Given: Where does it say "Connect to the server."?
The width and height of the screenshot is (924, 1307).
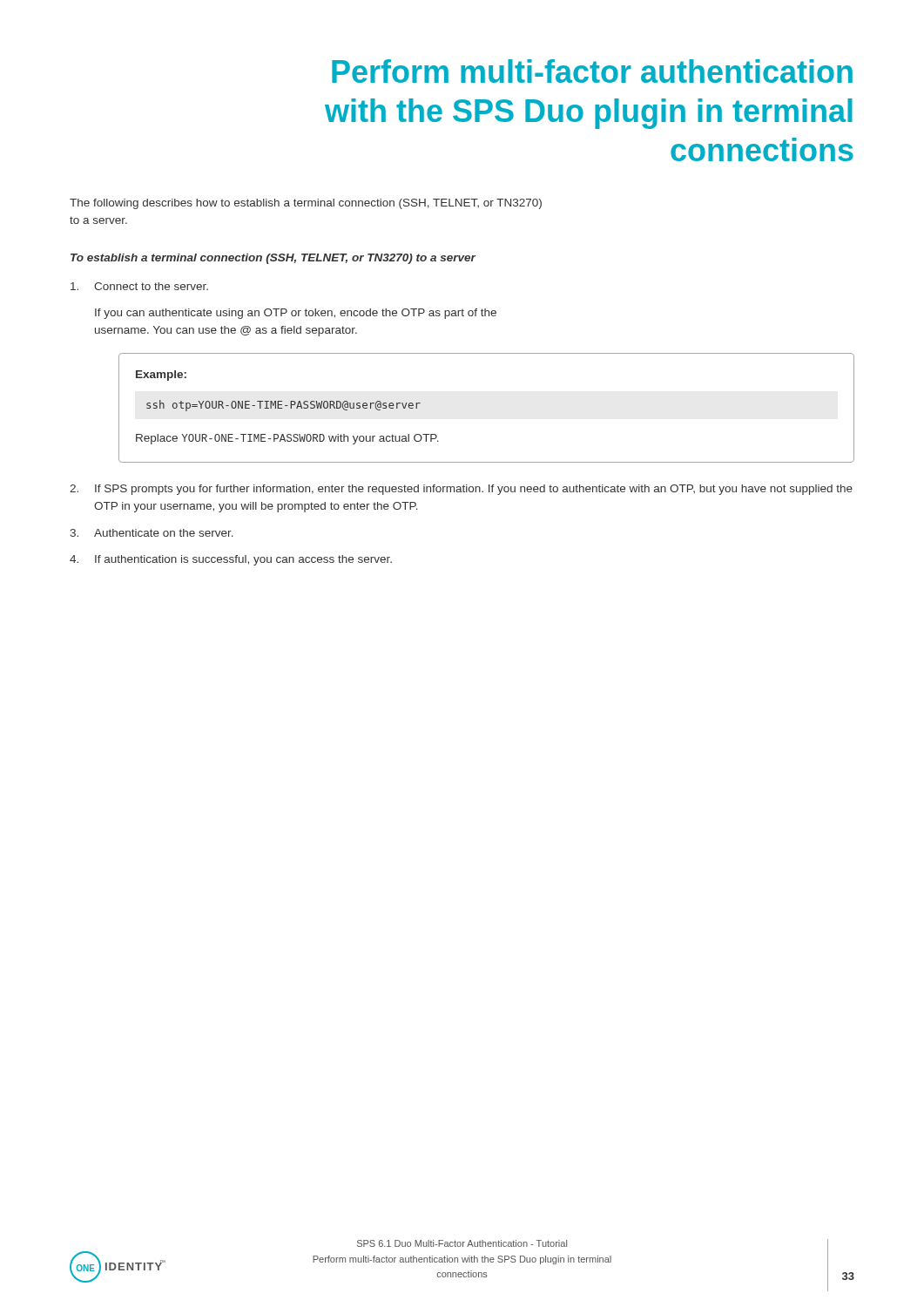Looking at the screenshot, I should tap(139, 286).
